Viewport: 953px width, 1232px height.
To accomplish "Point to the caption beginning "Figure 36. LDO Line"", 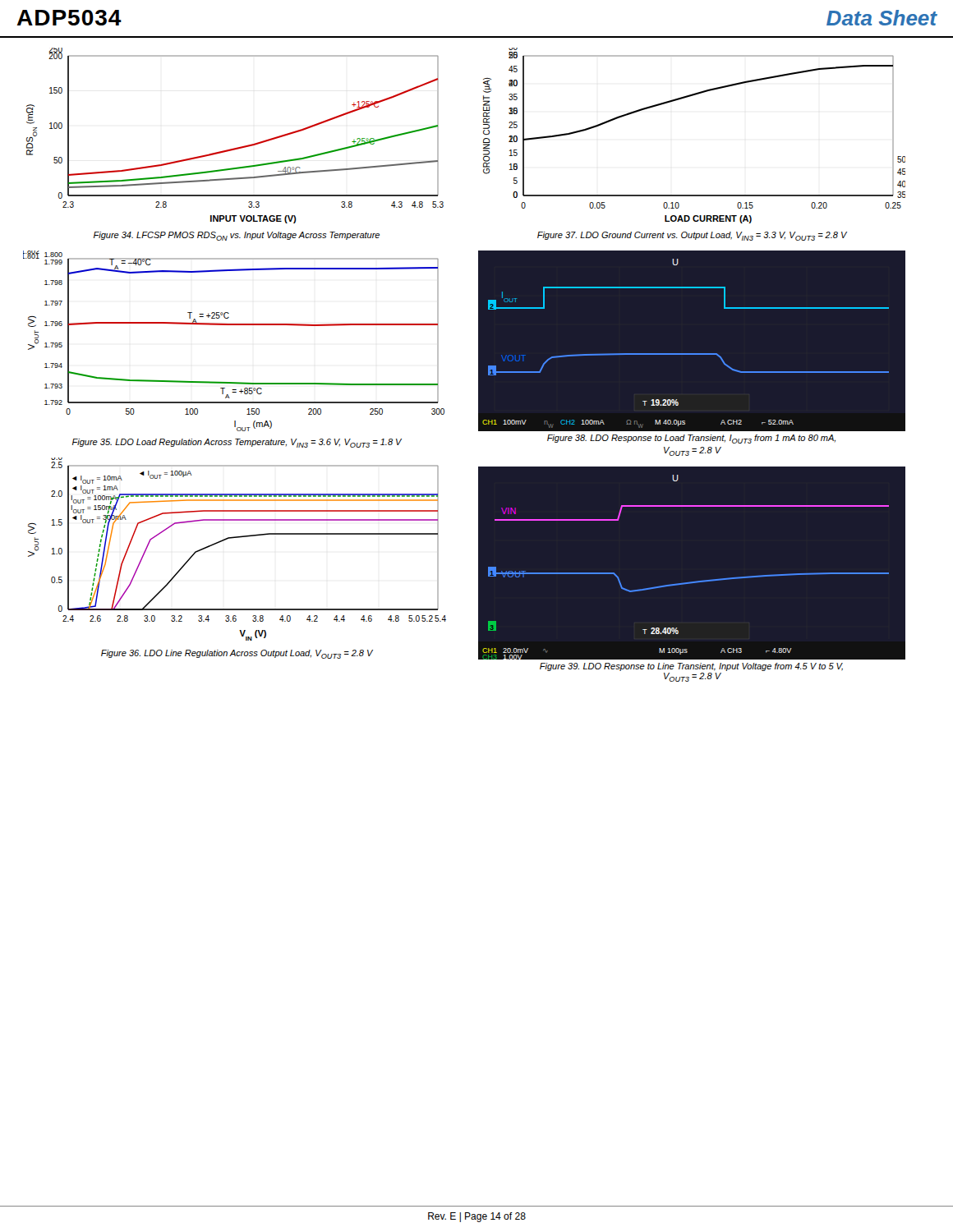I will click(x=237, y=655).
